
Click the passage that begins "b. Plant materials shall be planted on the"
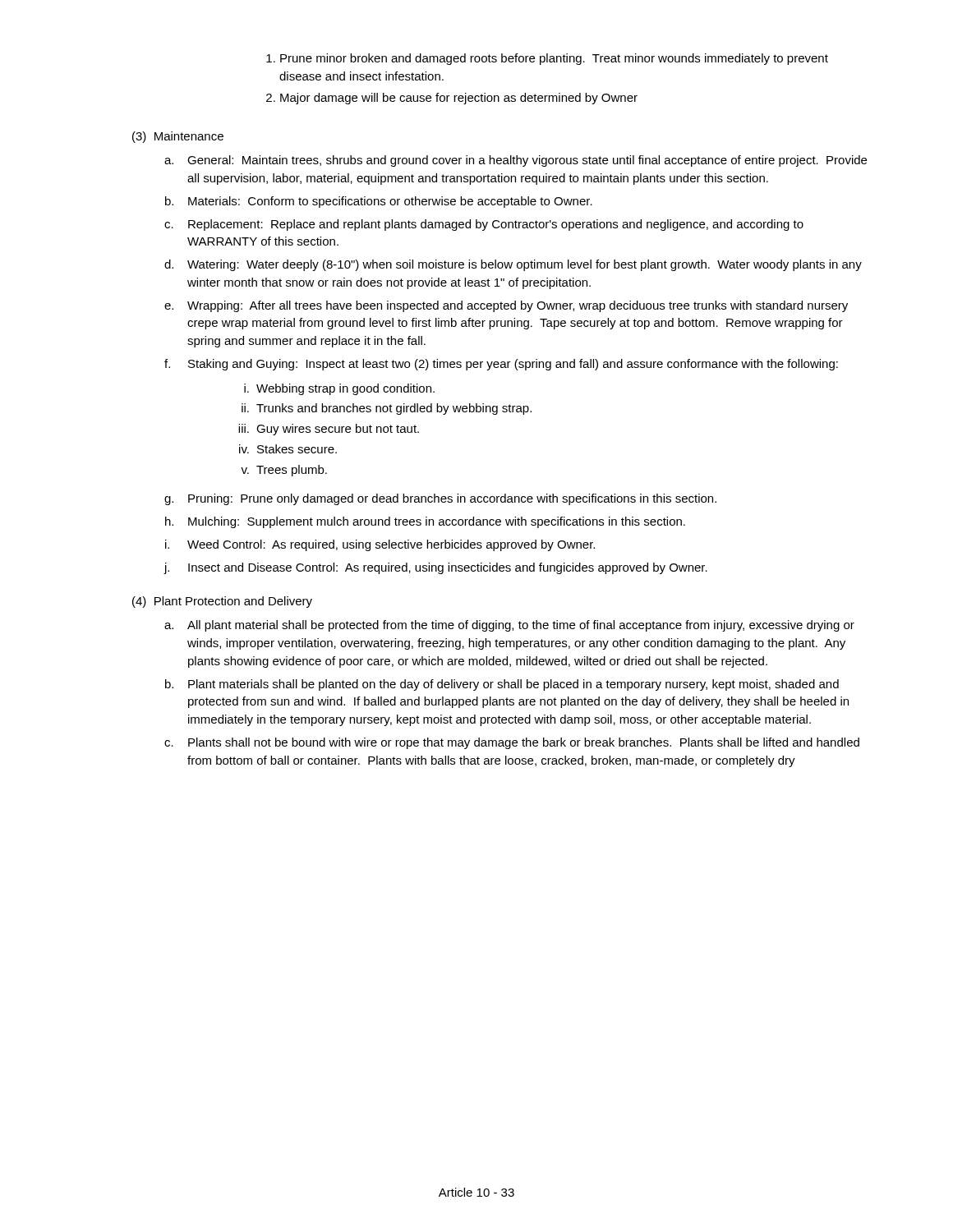tap(518, 702)
